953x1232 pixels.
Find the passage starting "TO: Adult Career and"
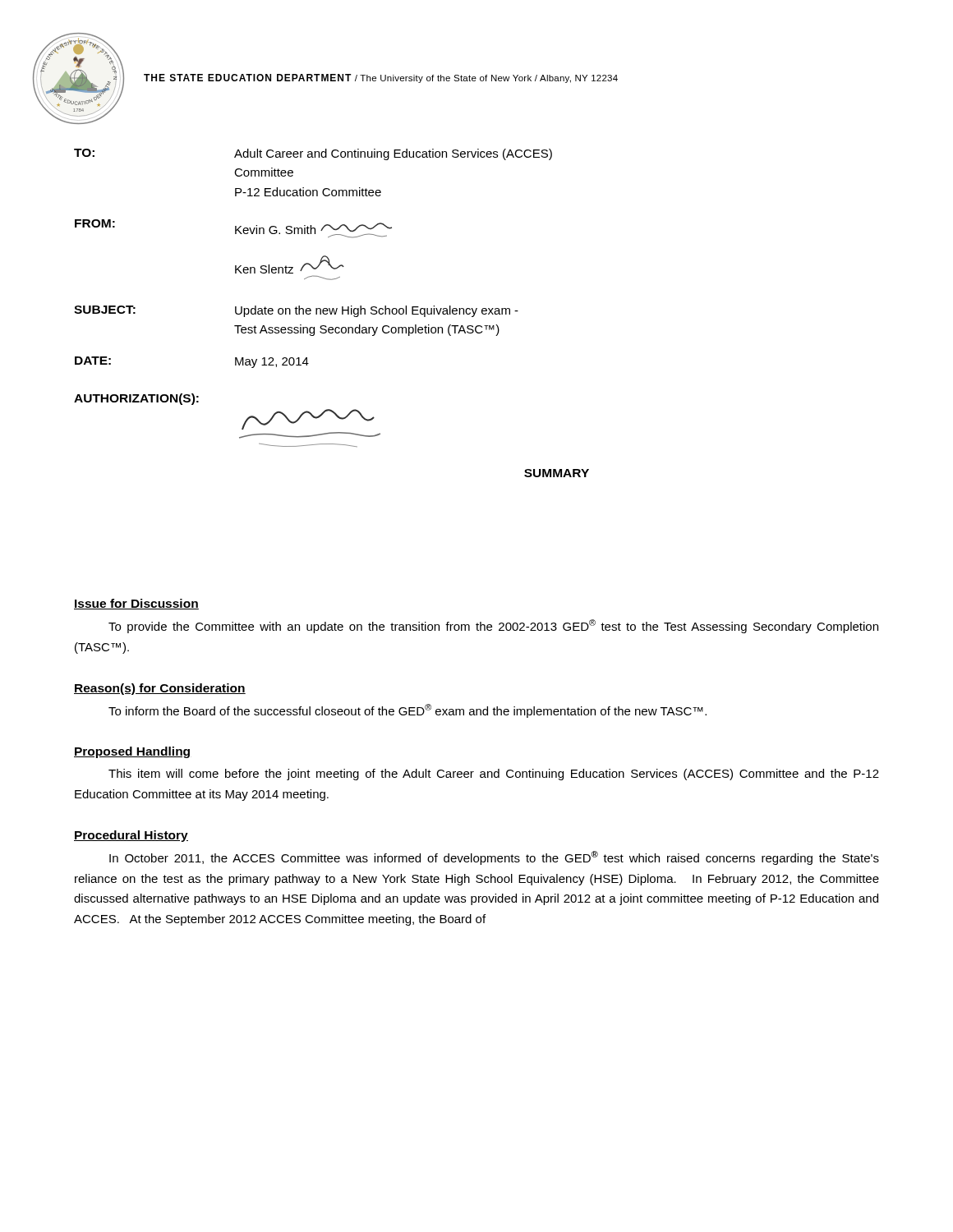(313, 154)
